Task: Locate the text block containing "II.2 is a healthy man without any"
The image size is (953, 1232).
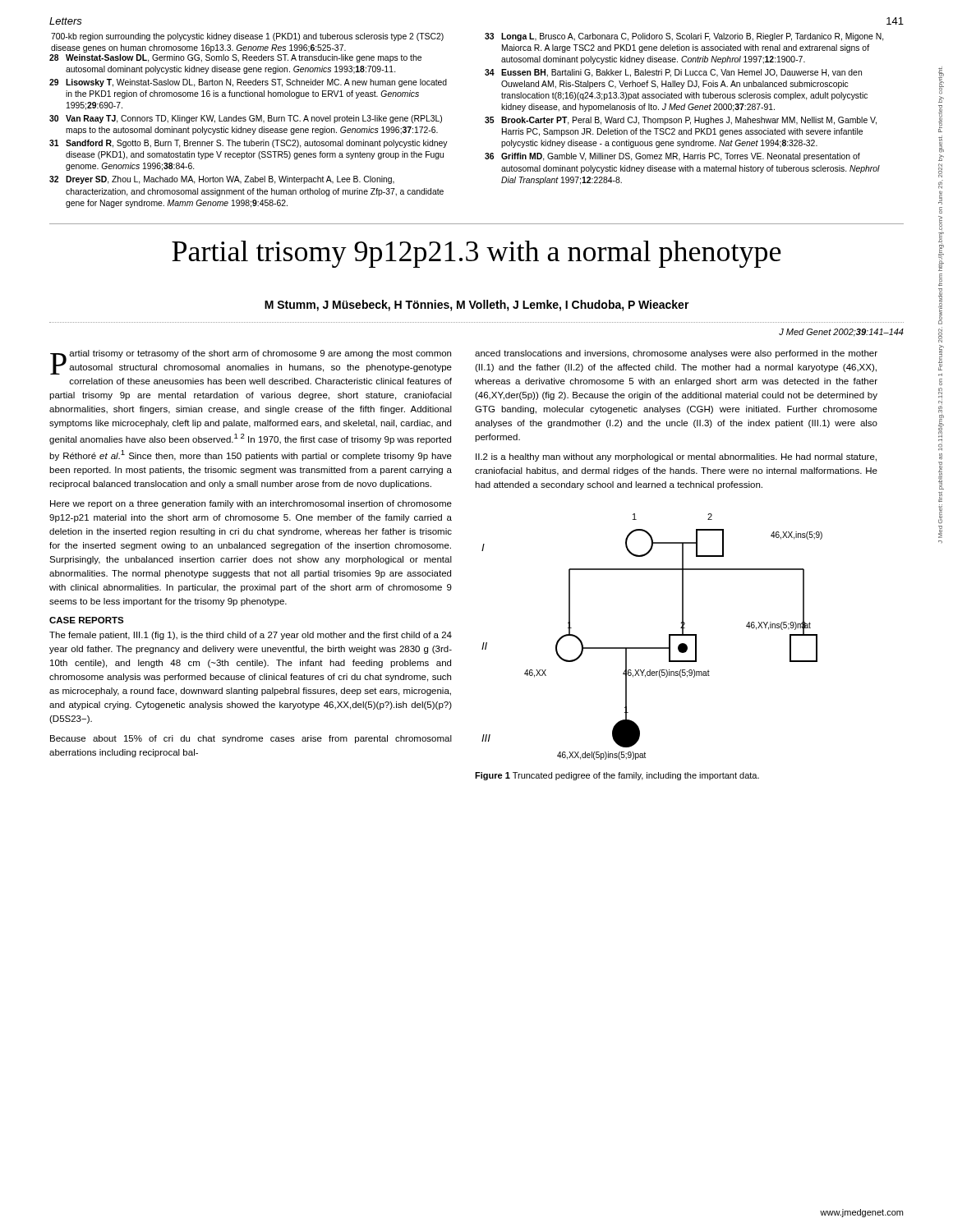Action: click(x=676, y=471)
